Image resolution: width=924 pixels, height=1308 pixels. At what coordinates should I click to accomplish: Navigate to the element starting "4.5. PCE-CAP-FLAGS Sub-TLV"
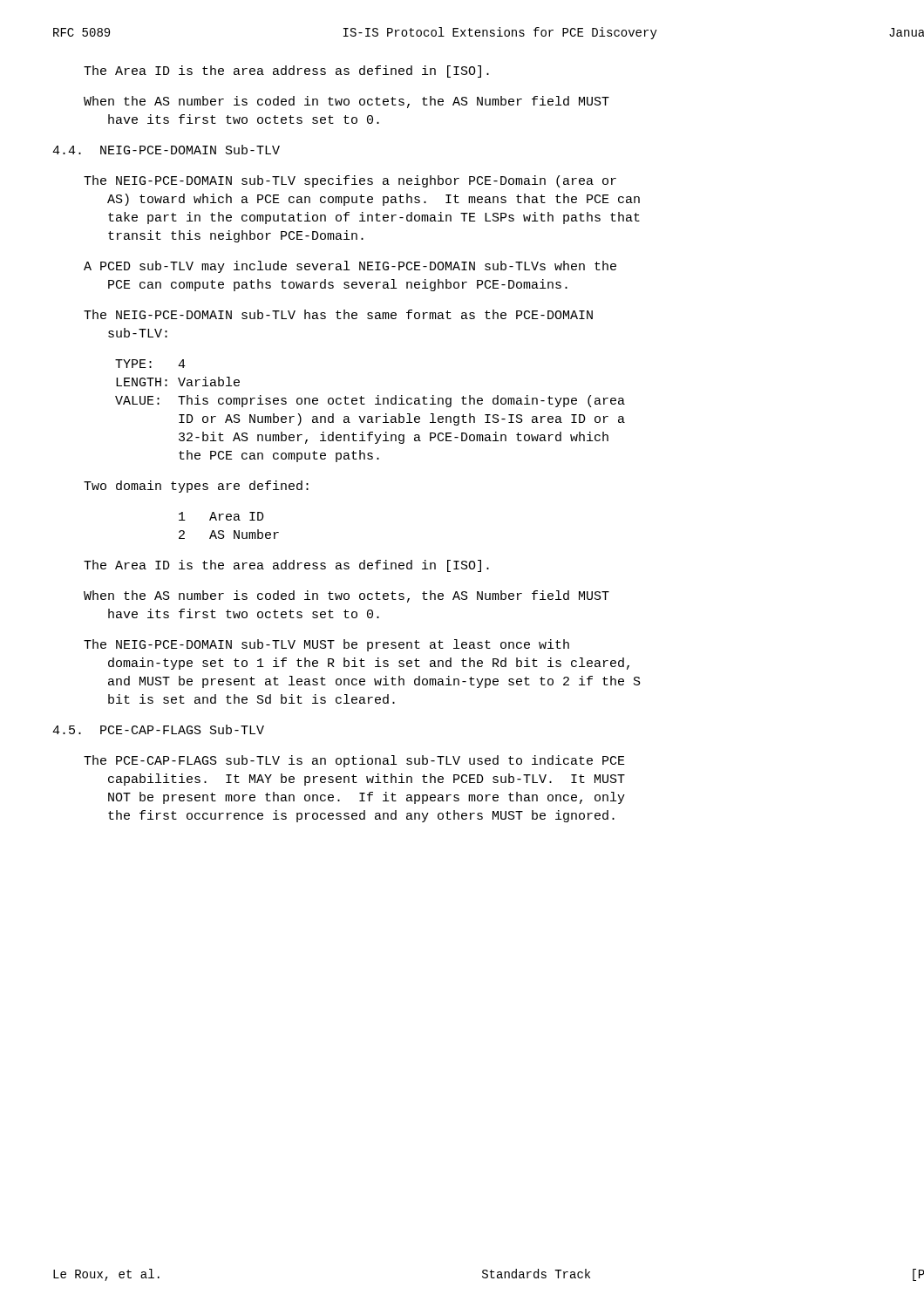pyautogui.click(x=158, y=731)
